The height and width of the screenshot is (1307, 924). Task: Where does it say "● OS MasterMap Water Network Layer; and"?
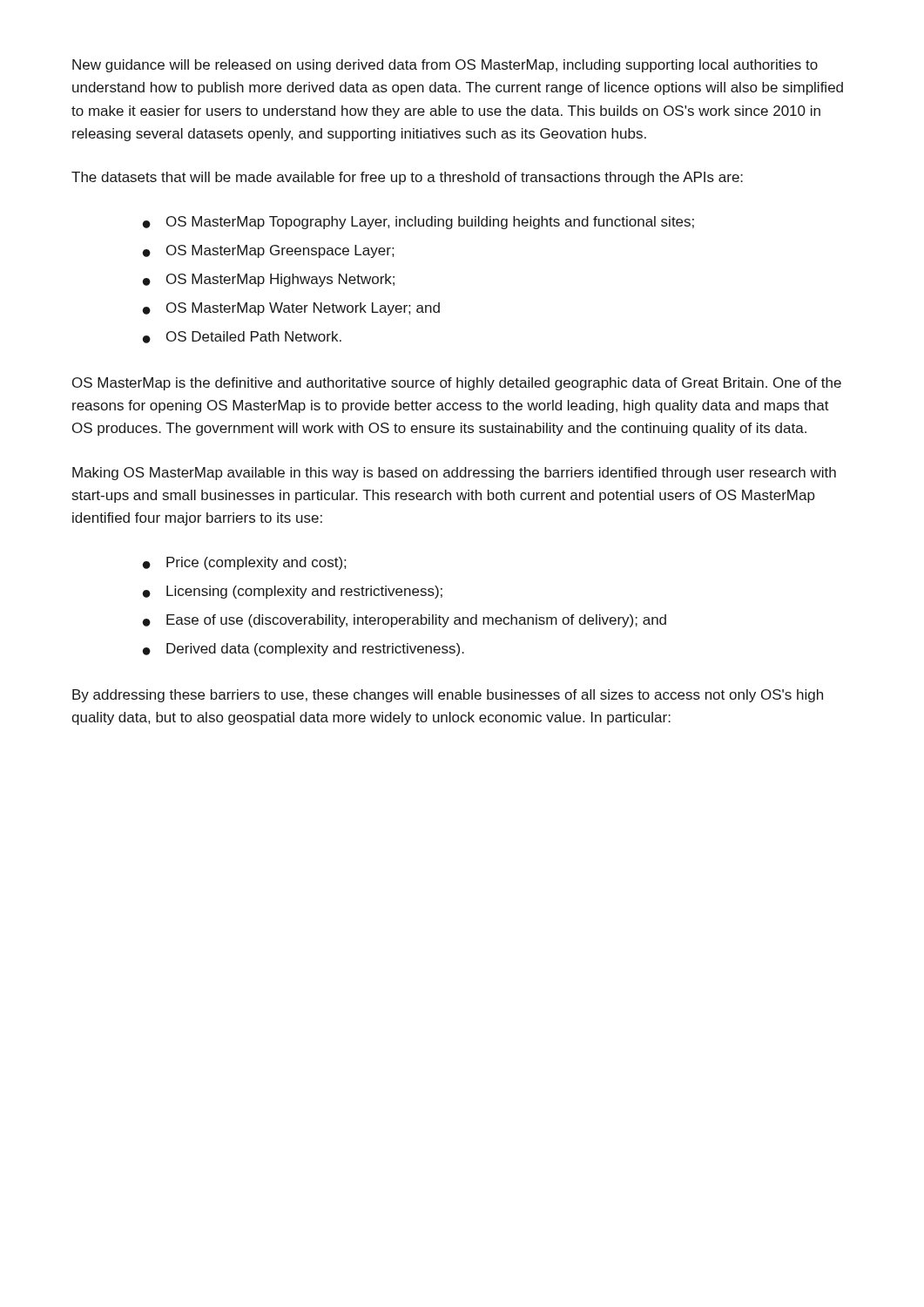click(x=291, y=309)
